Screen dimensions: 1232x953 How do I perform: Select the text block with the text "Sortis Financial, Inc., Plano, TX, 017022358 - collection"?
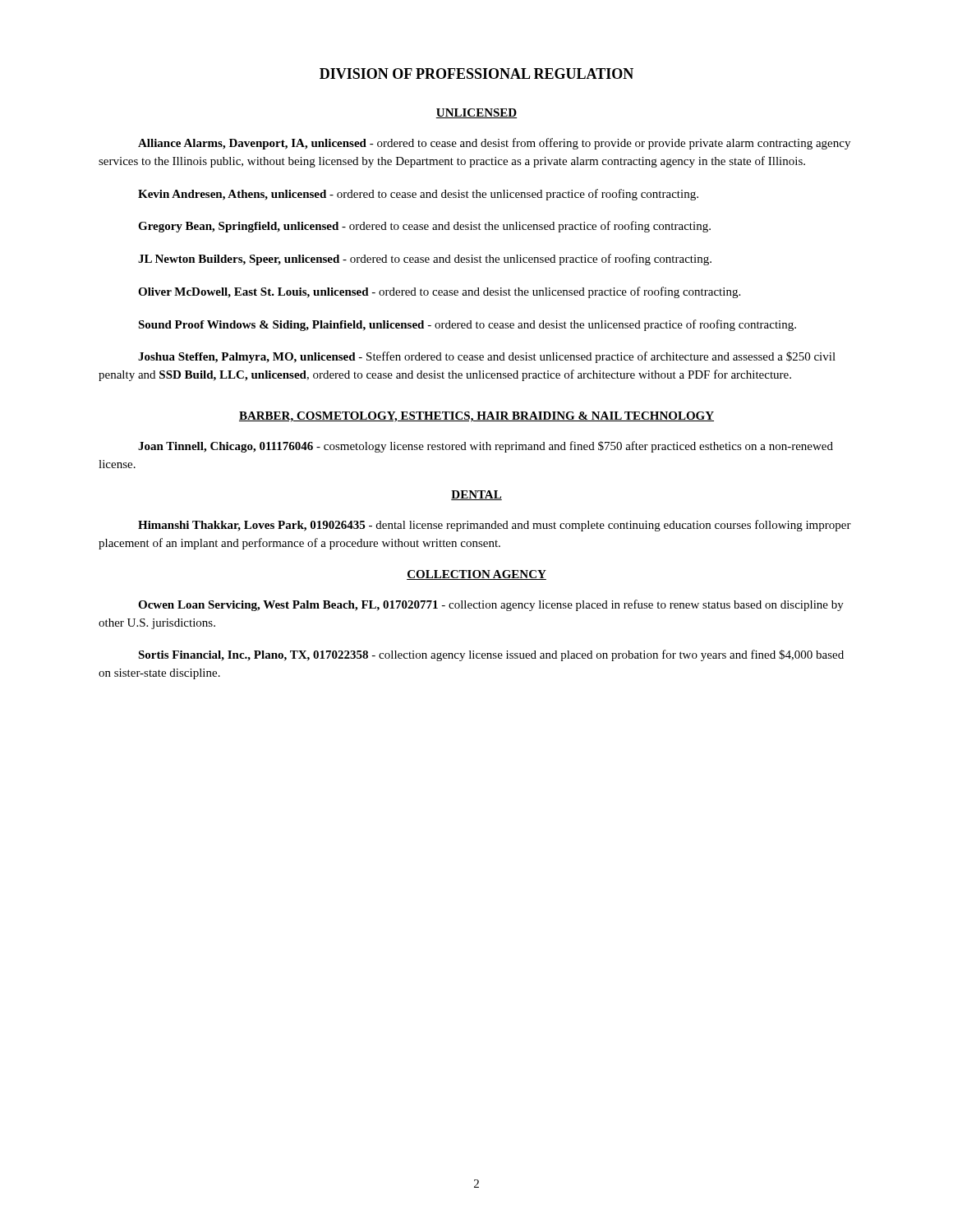[x=476, y=664]
